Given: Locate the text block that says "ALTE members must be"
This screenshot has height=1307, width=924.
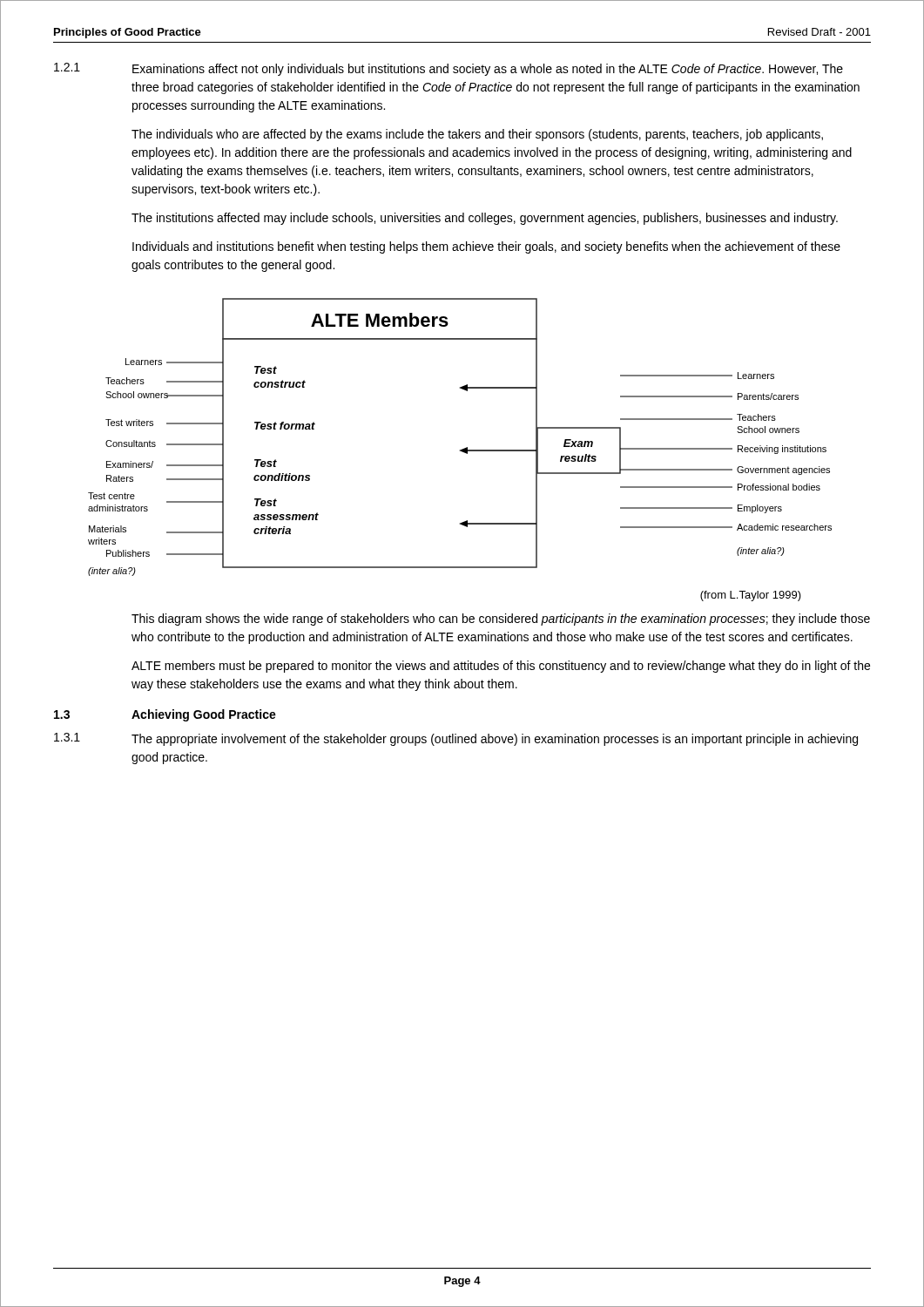Looking at the screenshot, I should tap(501, 675).
